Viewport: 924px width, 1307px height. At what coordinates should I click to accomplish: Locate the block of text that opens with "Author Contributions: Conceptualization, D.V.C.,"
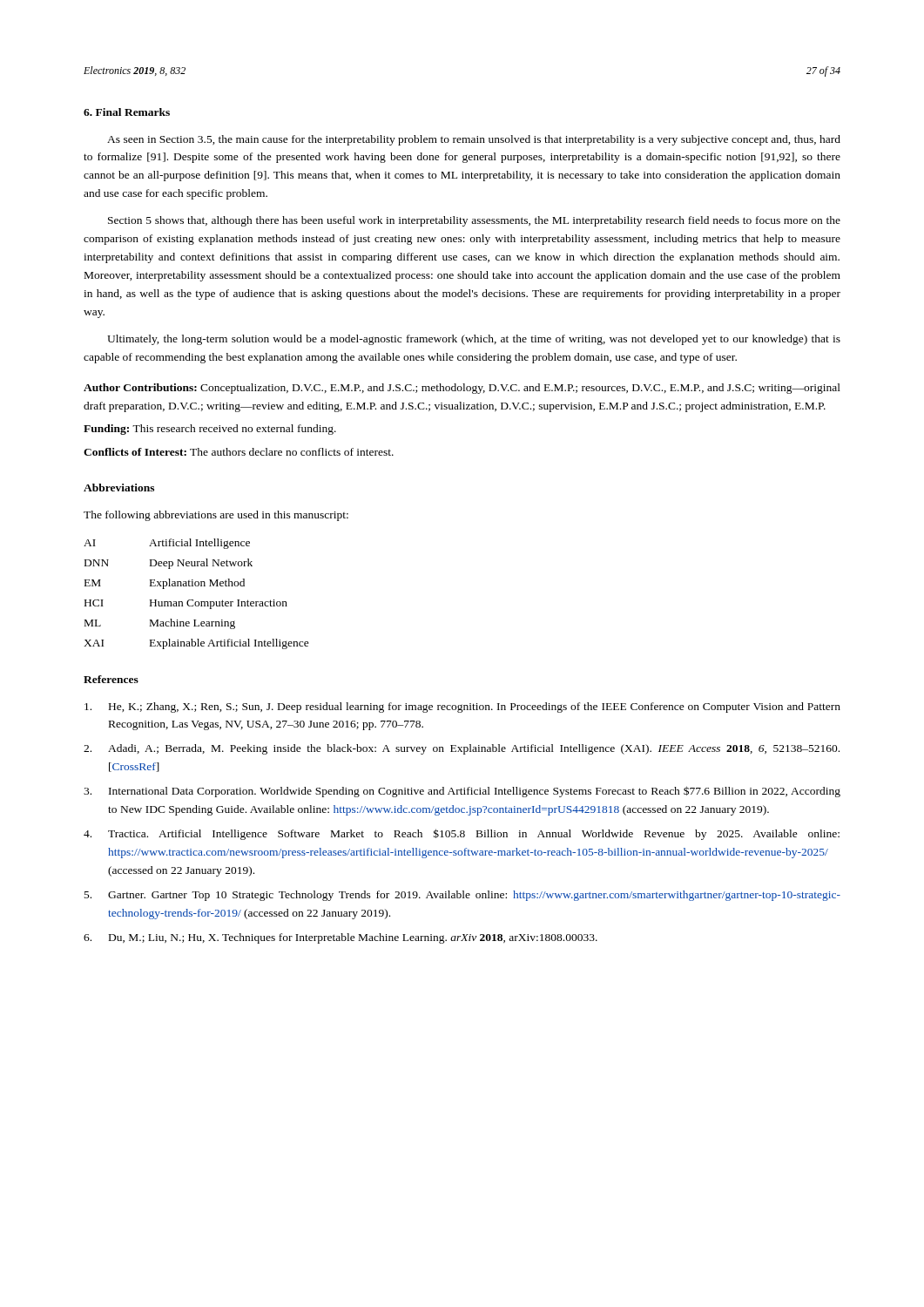pos(462,397)
